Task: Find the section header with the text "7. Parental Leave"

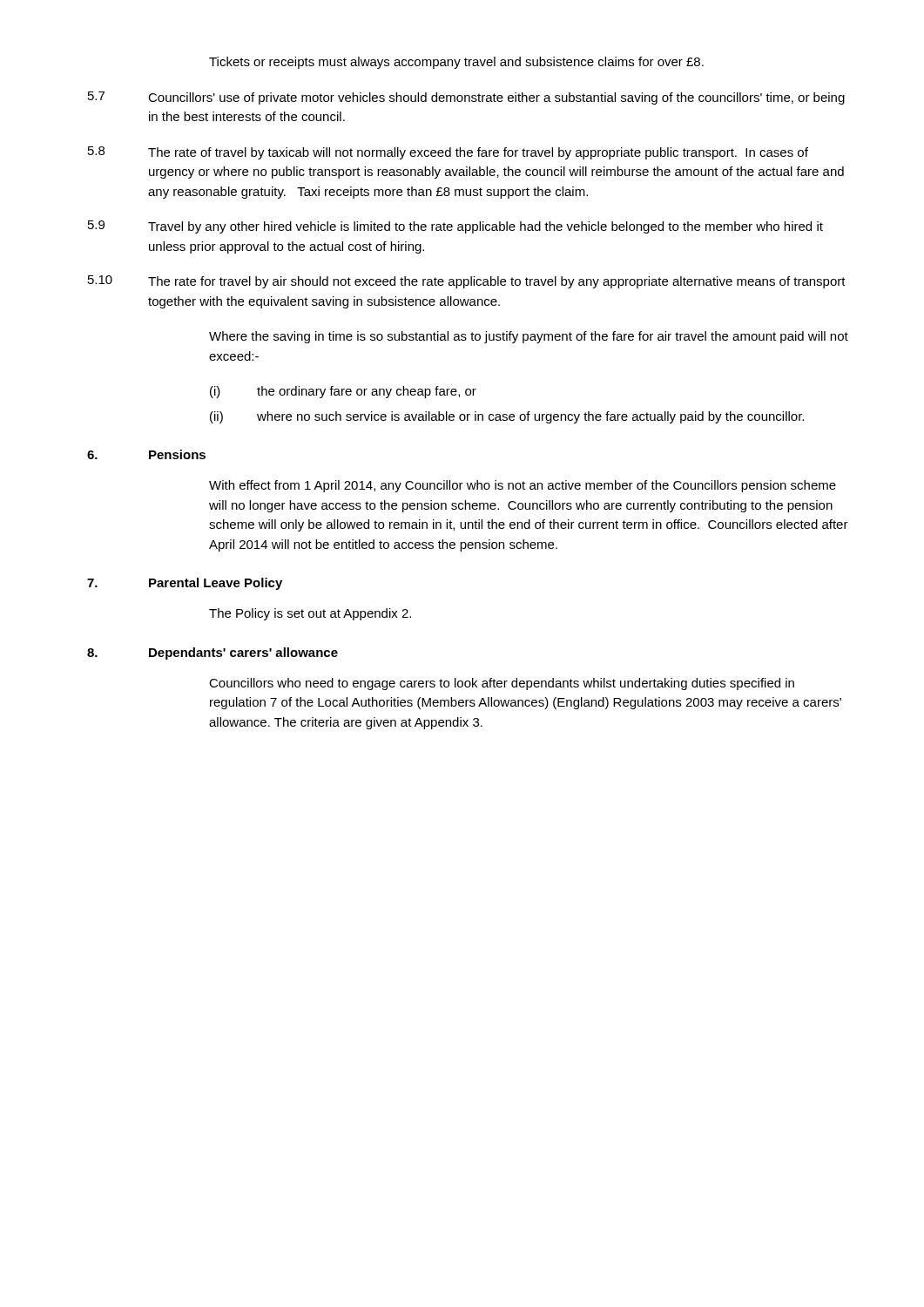Action: coord(185,582)
